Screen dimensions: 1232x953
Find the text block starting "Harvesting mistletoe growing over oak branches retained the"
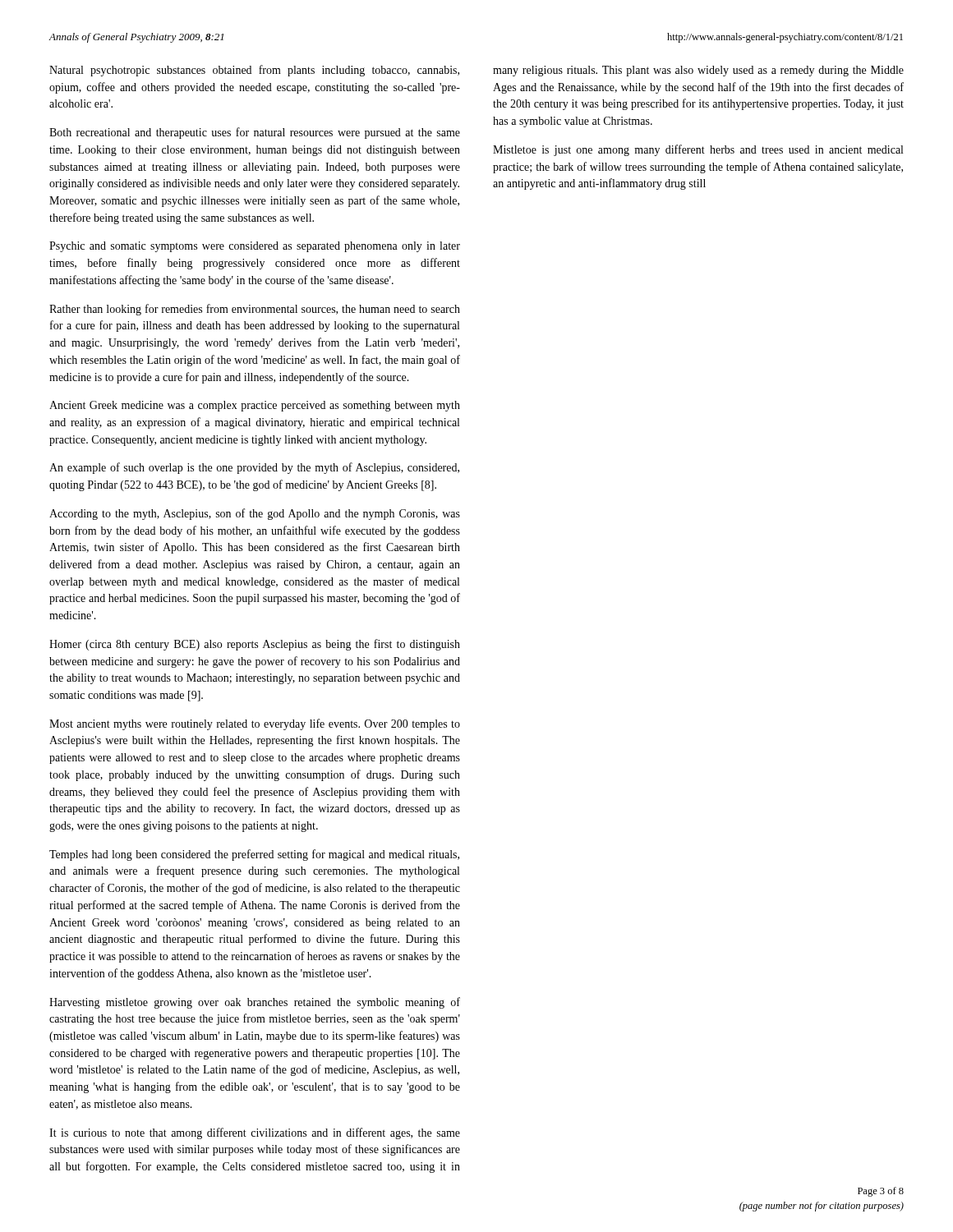click(x=255, y=1053)
